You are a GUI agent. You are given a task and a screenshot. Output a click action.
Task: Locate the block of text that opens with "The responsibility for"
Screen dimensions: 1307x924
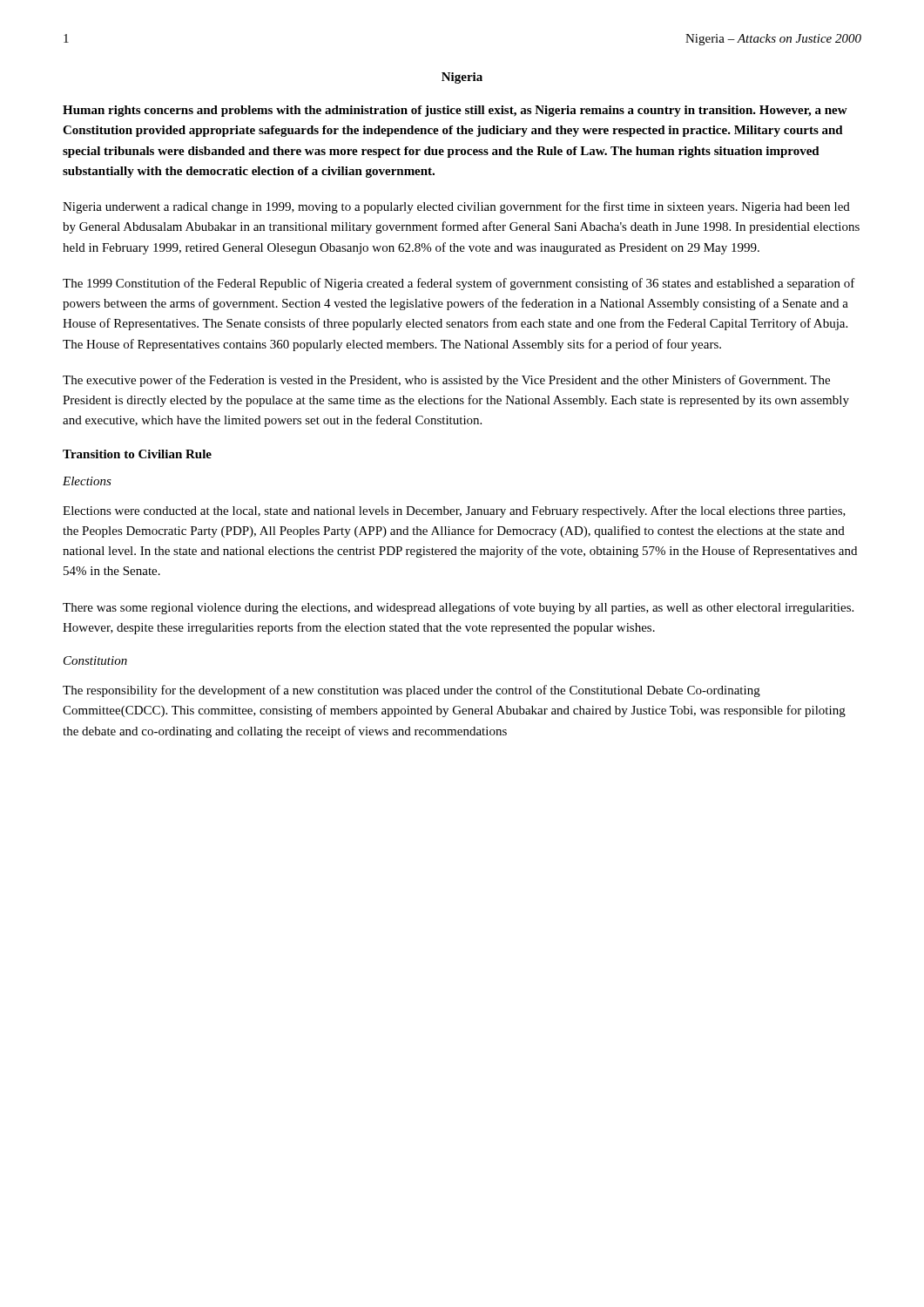(x=454, y=710)
